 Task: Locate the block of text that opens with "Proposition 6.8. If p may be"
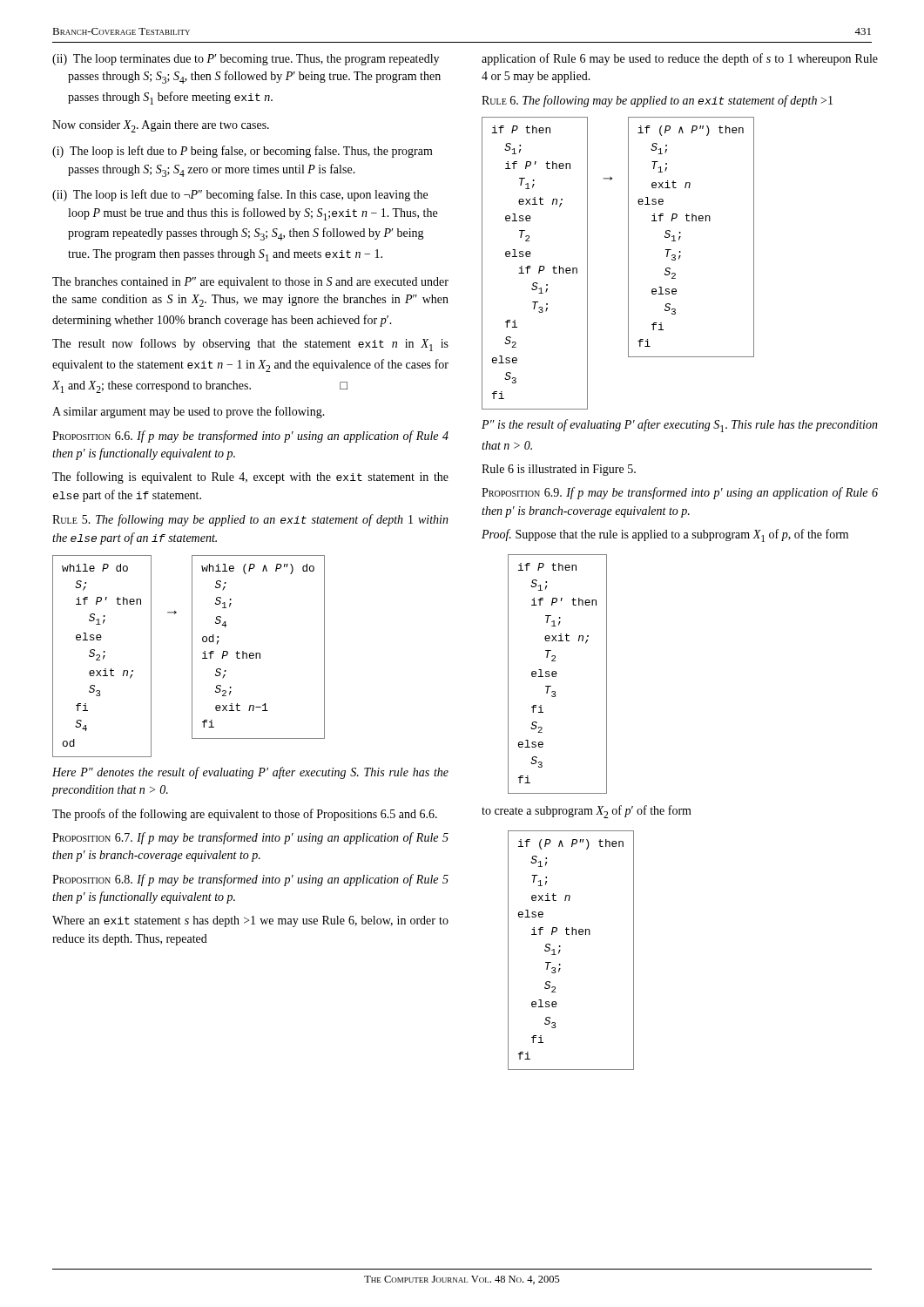coord(250,888)
